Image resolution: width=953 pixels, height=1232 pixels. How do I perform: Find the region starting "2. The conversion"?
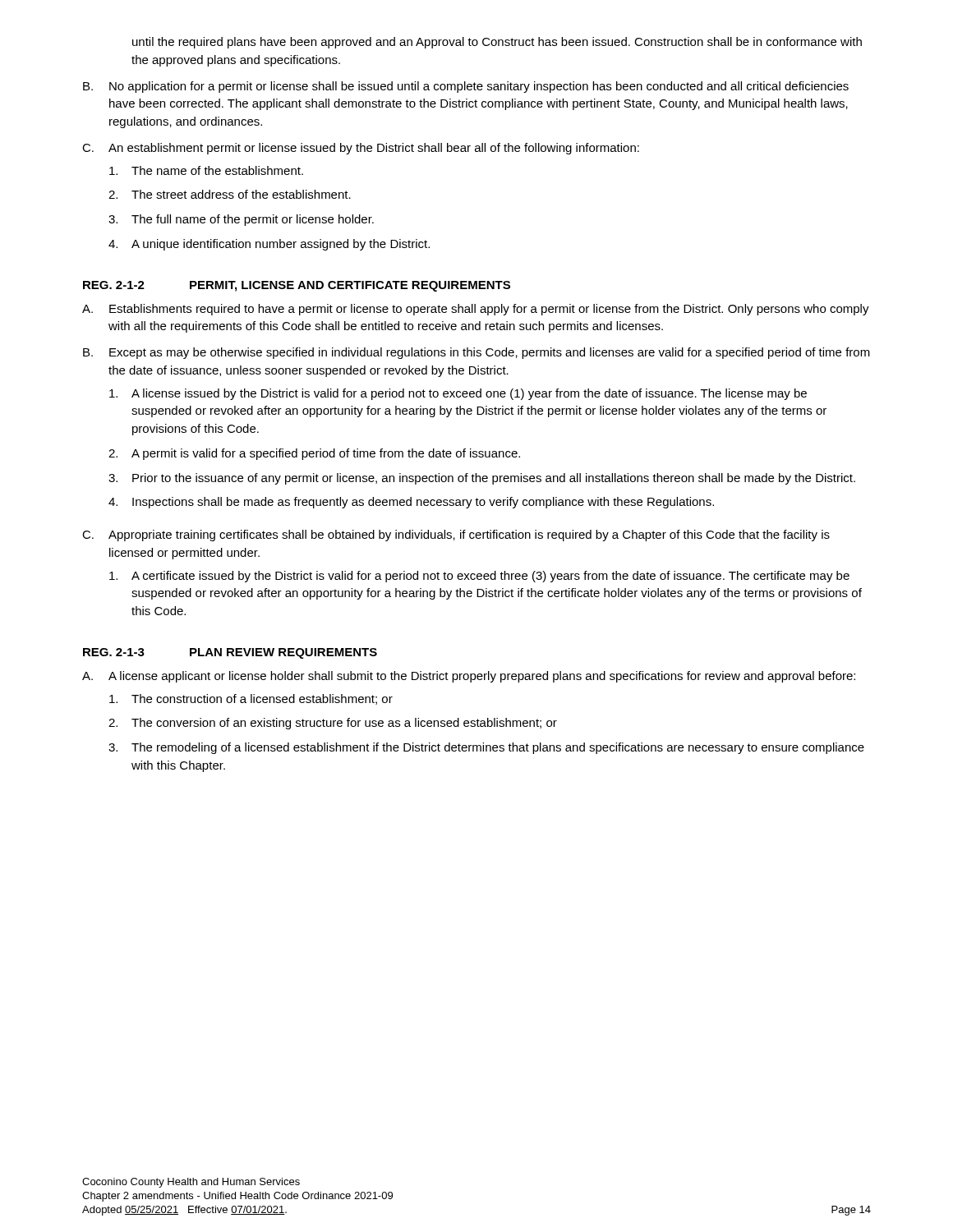tap(490, 723)
